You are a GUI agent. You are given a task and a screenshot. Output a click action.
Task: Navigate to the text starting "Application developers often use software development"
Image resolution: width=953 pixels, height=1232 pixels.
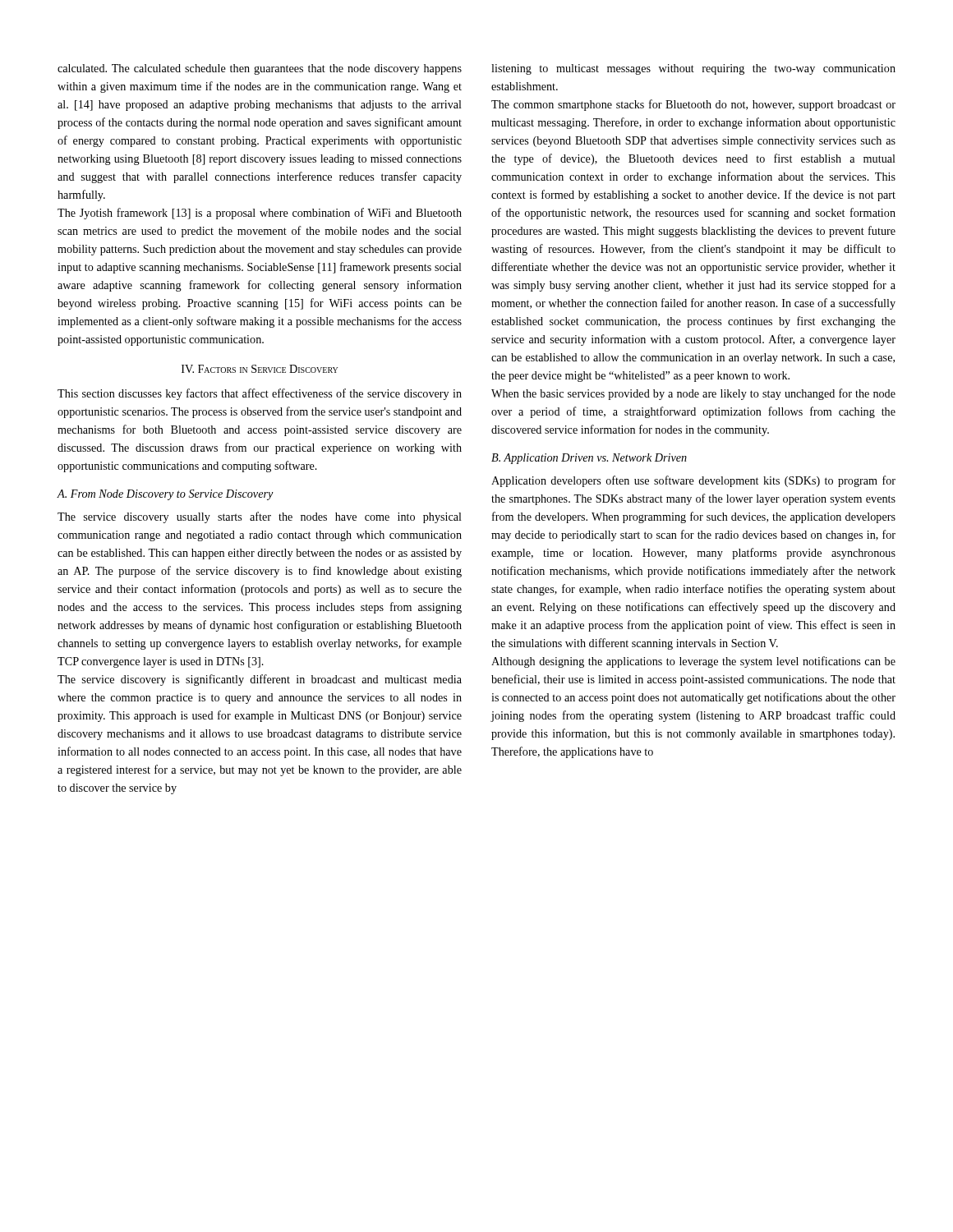(693, 562)
